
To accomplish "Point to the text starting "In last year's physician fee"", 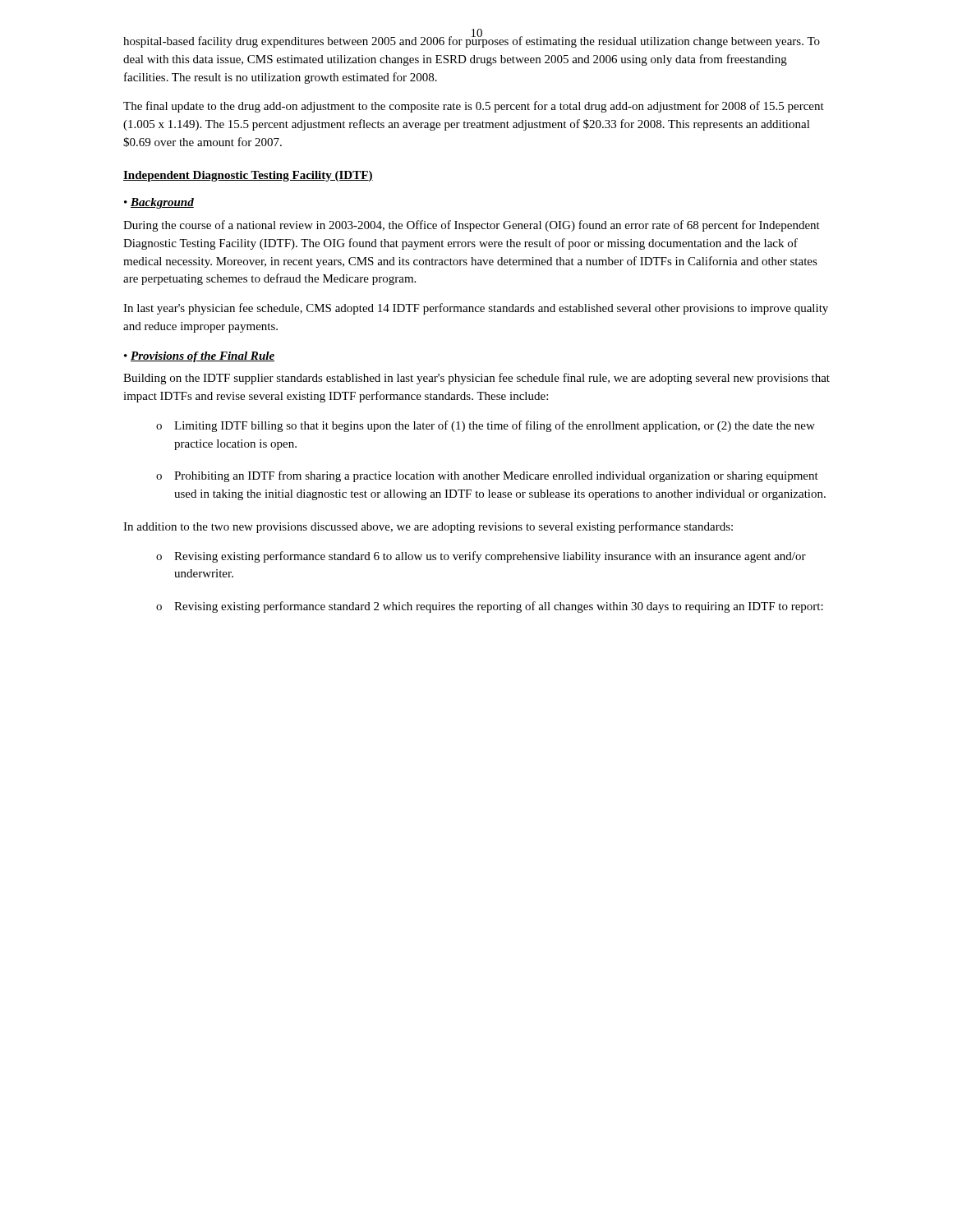I will point(476,318).
